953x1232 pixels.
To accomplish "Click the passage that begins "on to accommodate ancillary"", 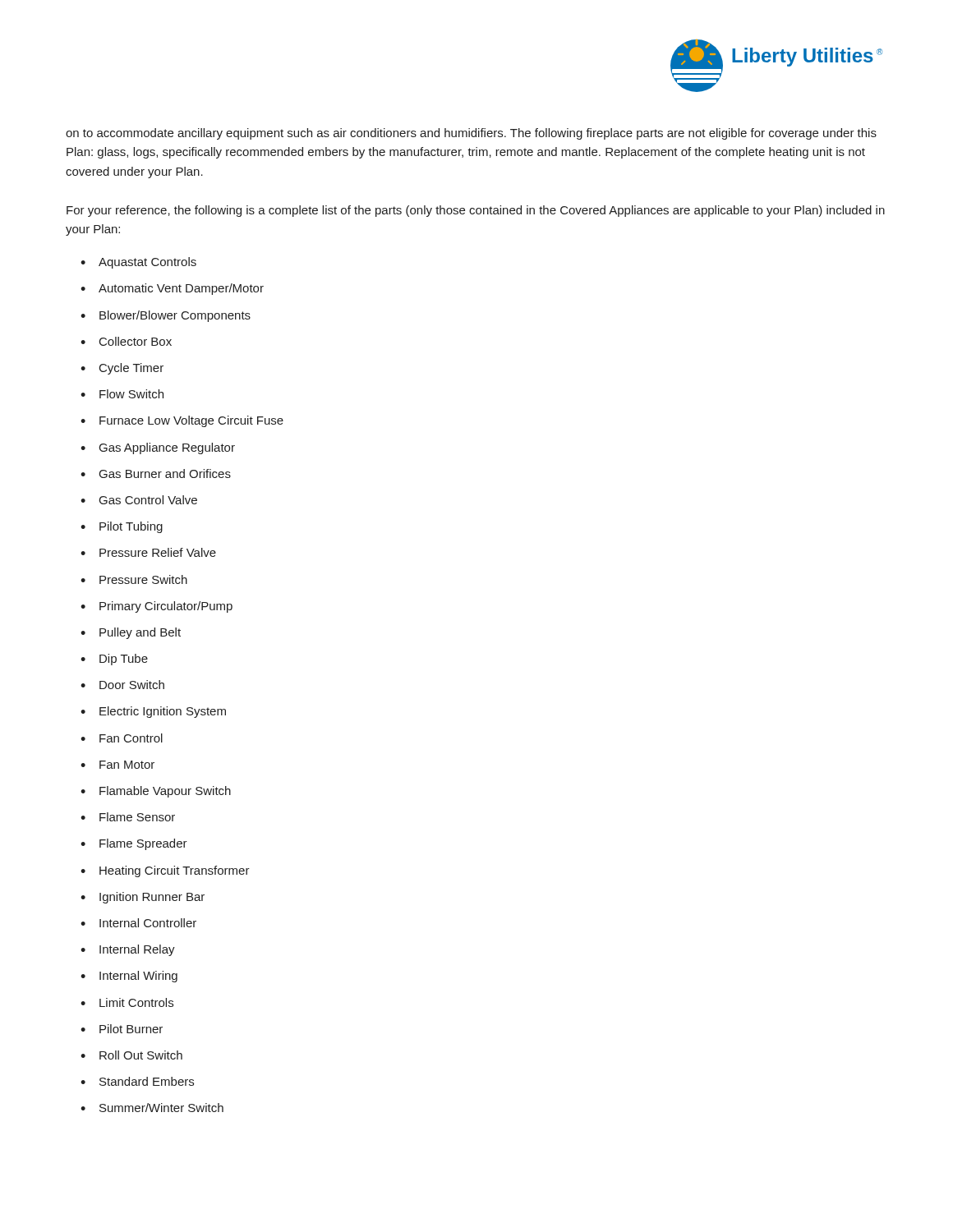I will point(471,152).
